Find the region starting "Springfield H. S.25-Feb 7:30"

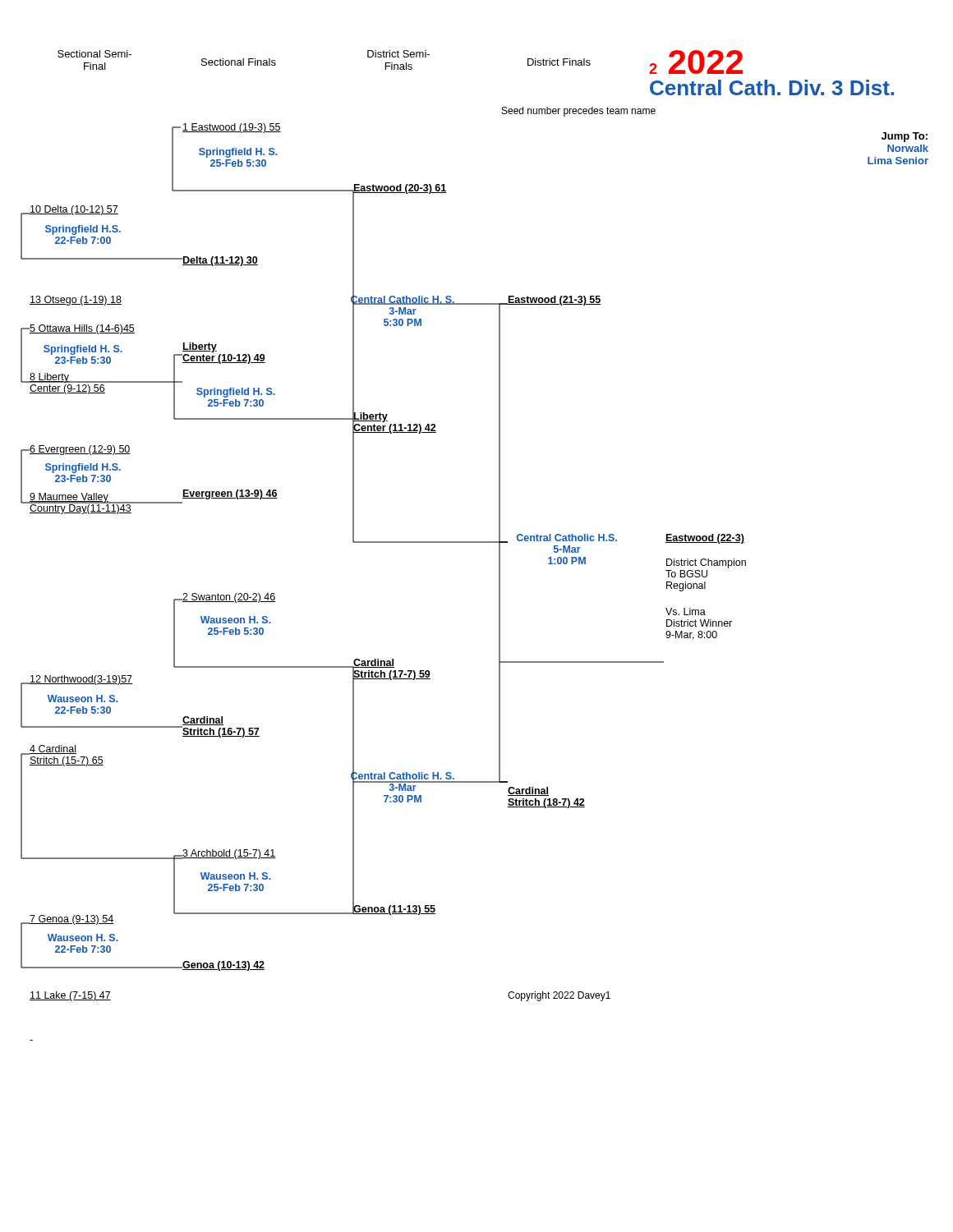point(236,398)
